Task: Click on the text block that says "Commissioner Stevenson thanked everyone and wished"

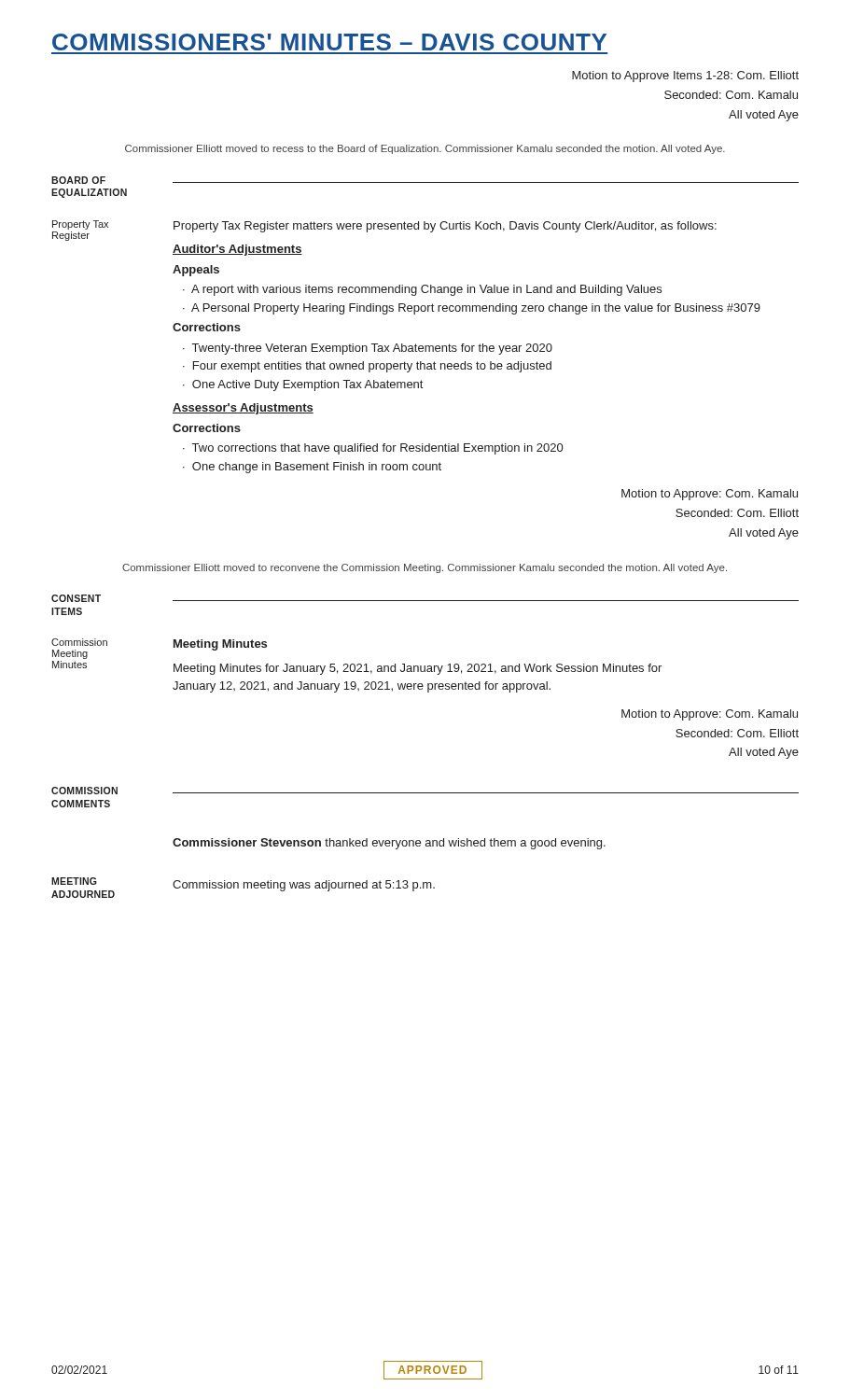Action: pos(425,839)
